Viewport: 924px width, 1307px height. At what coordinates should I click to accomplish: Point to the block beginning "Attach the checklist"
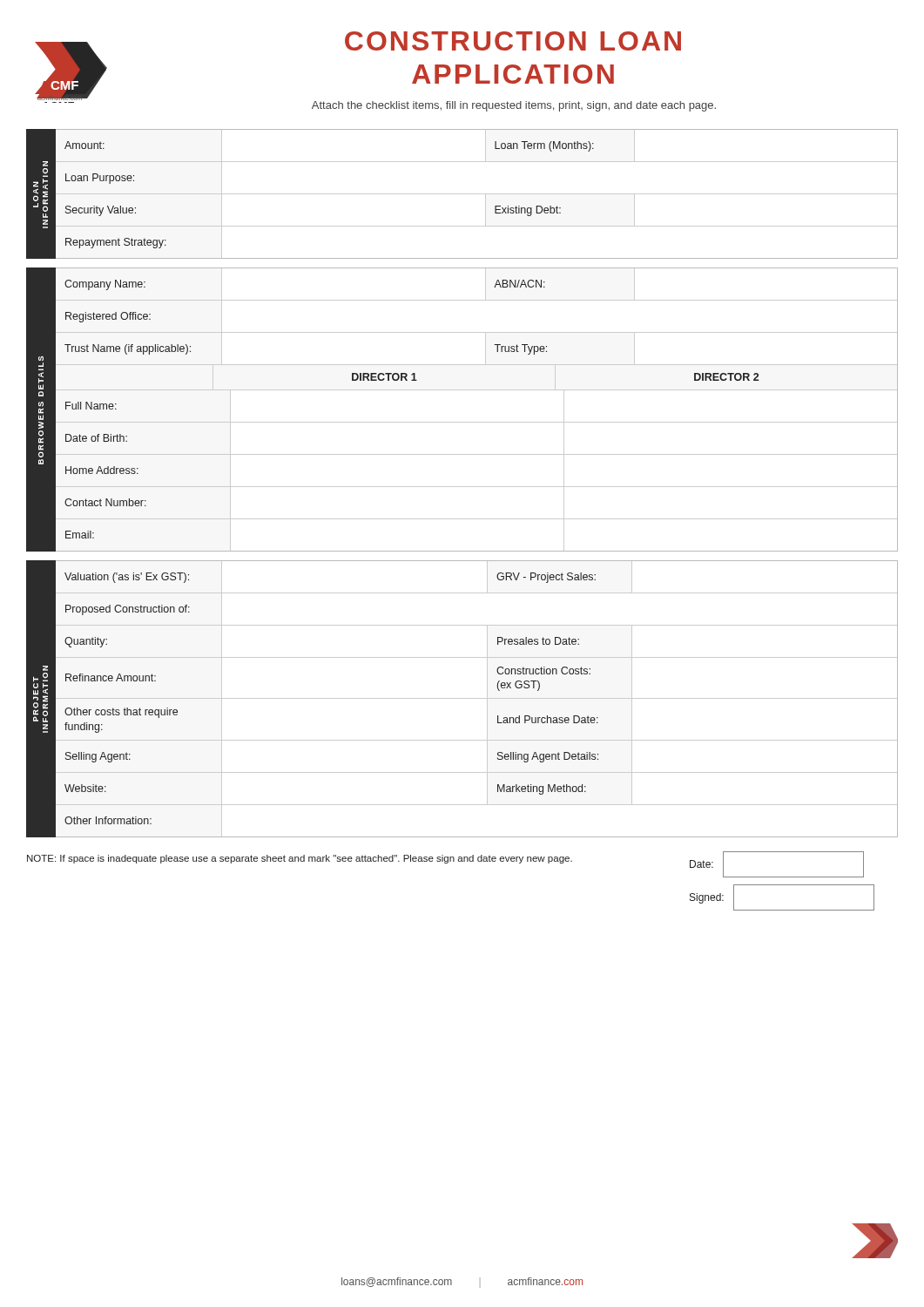[x=514, y=105]
